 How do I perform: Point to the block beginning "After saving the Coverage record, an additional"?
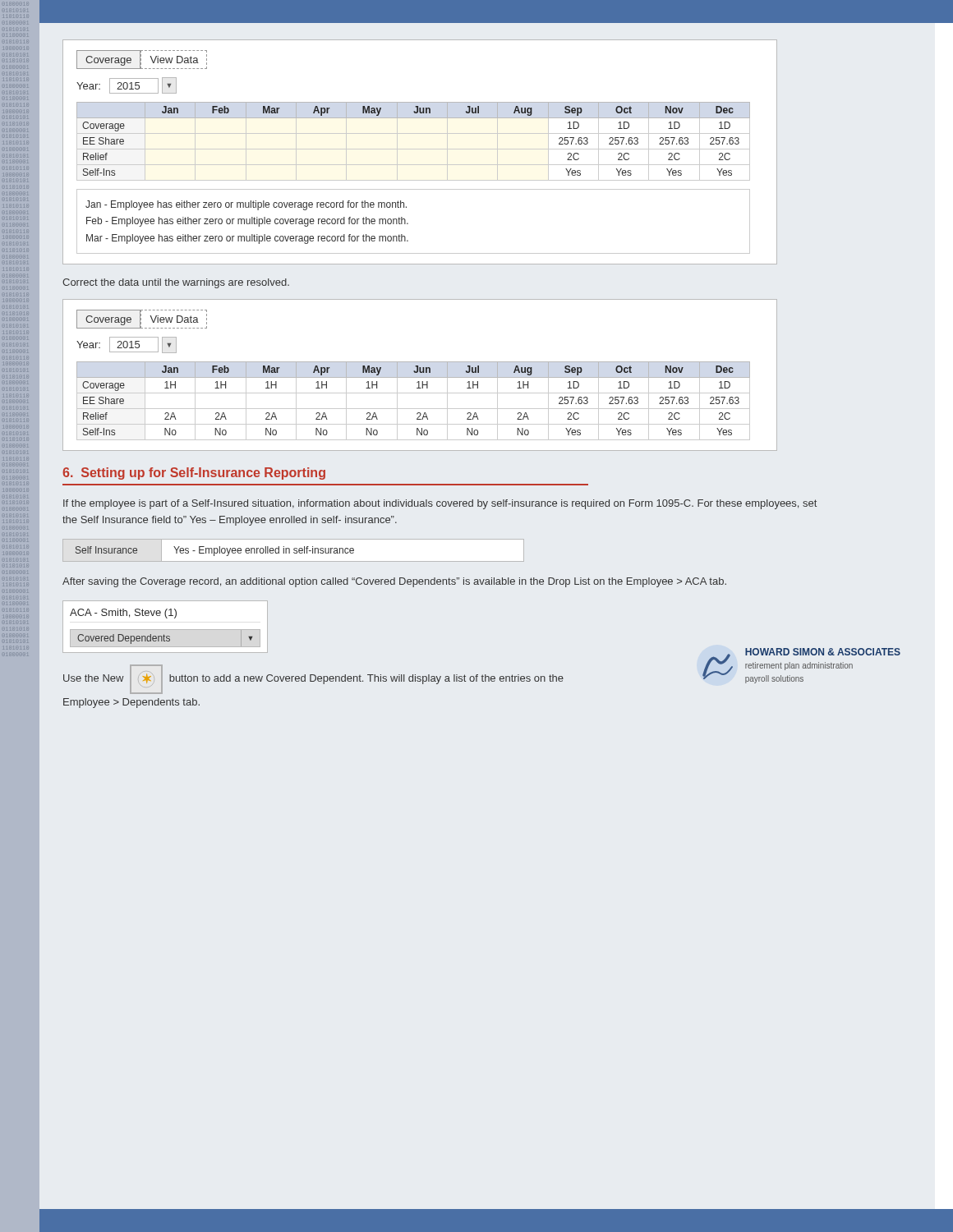[395, 581]
